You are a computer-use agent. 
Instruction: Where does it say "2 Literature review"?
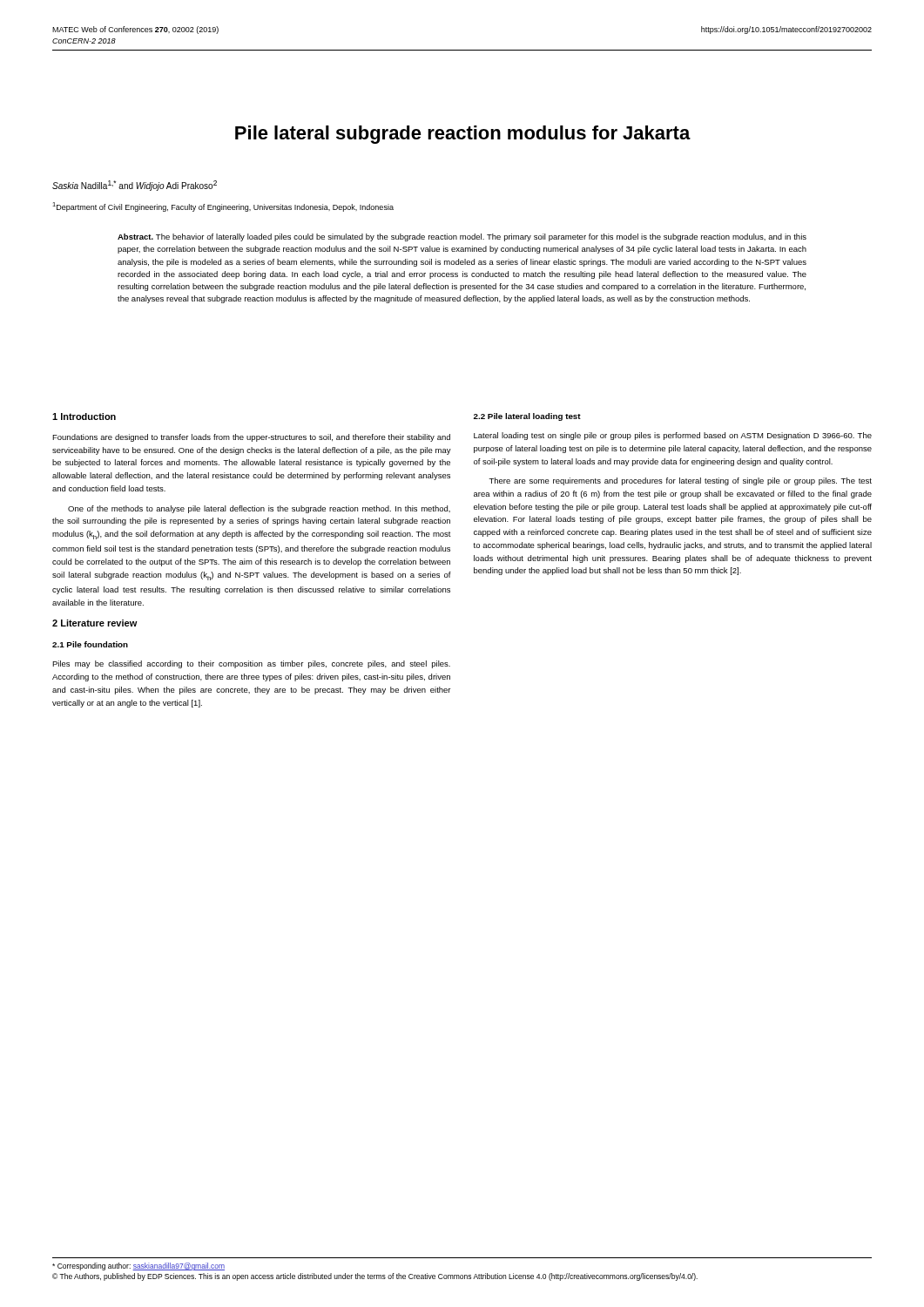pyautogui.click(x=95, y=623)
